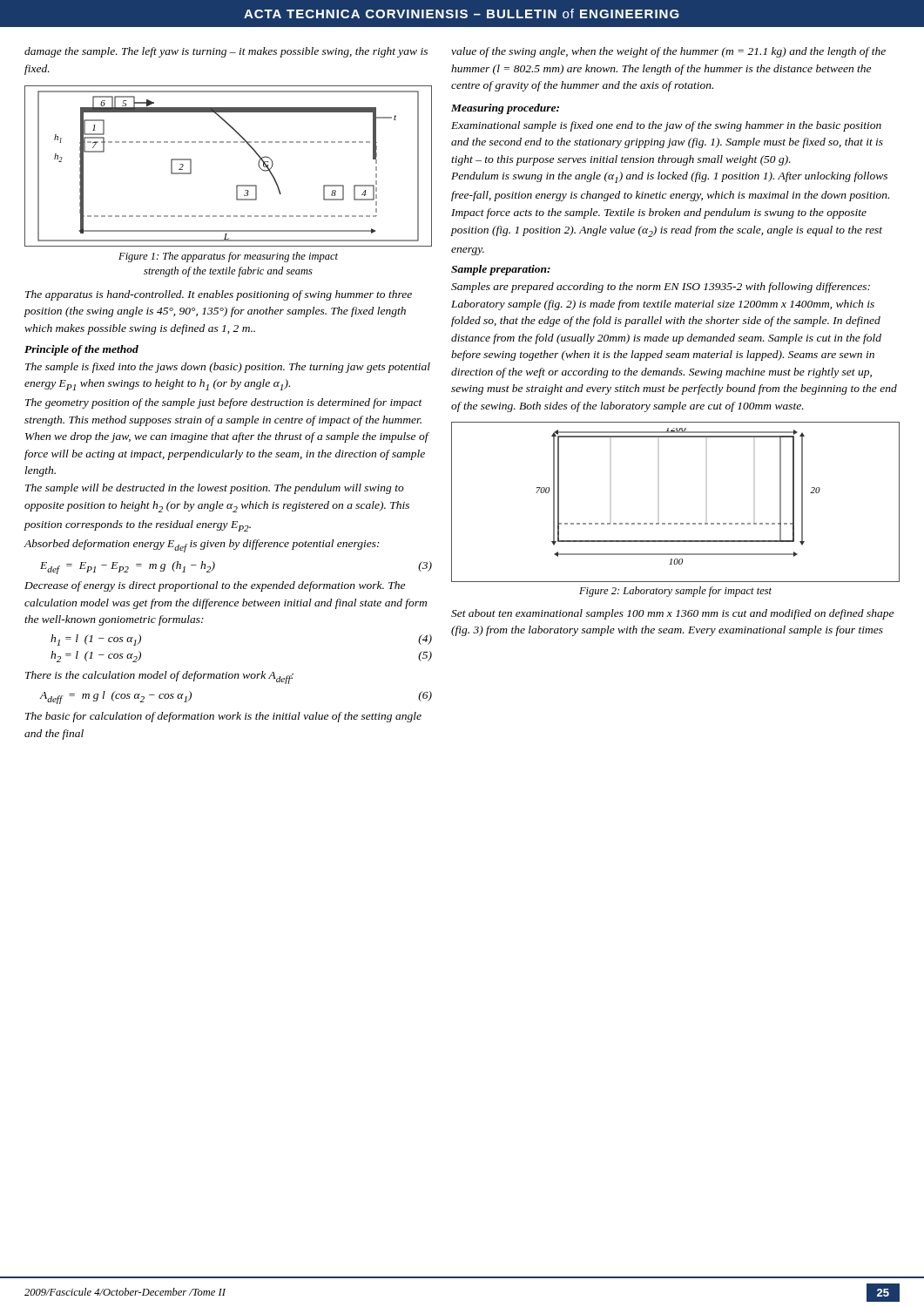Locate the text "Figure 2: Laboratory sample for impact test"
924x1307 pixels.
(675, 590)
